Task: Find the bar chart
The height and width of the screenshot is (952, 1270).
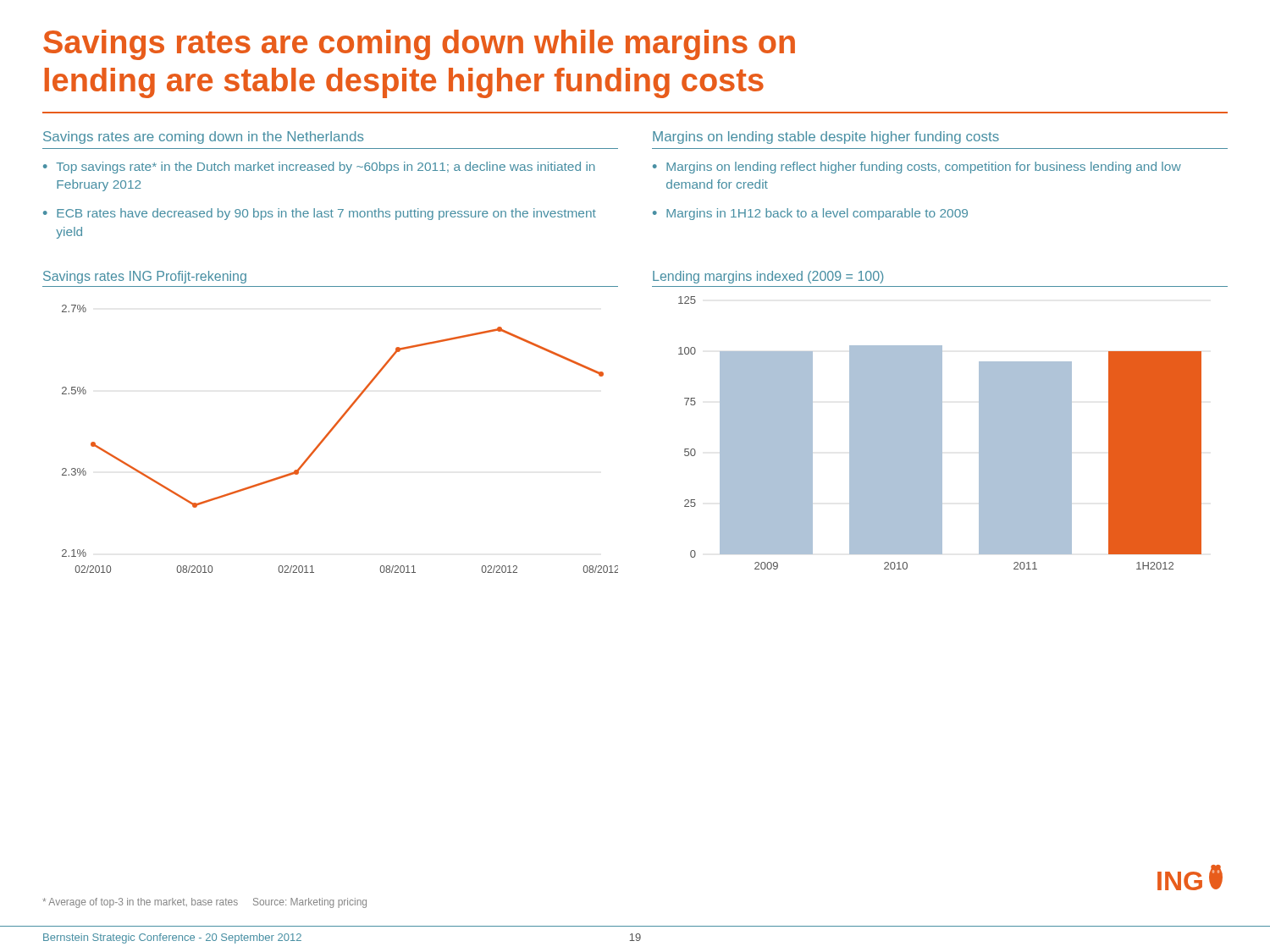Action: coord(940,438)
